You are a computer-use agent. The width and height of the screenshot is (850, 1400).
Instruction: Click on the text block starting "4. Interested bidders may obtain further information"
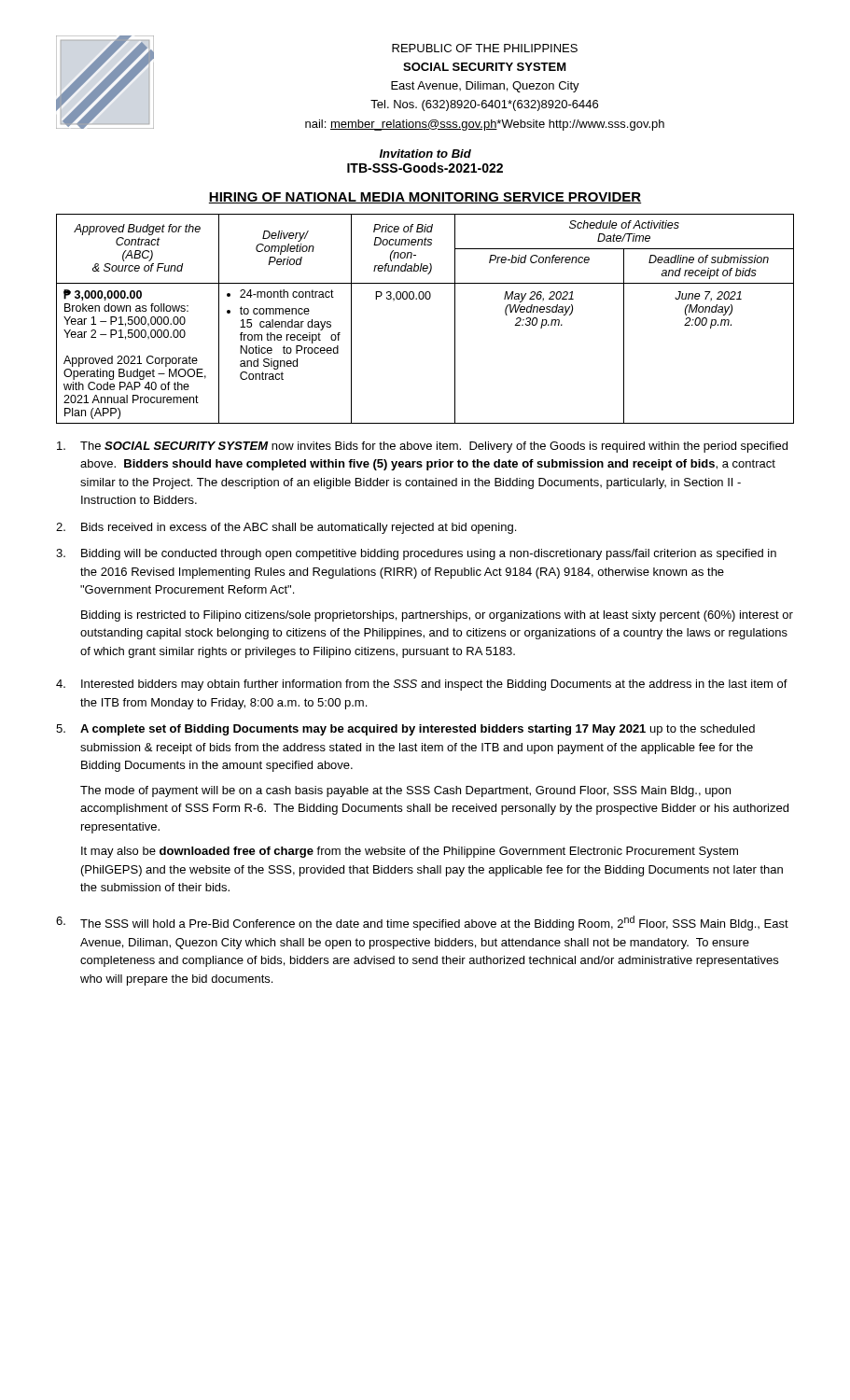click(425, 693)
